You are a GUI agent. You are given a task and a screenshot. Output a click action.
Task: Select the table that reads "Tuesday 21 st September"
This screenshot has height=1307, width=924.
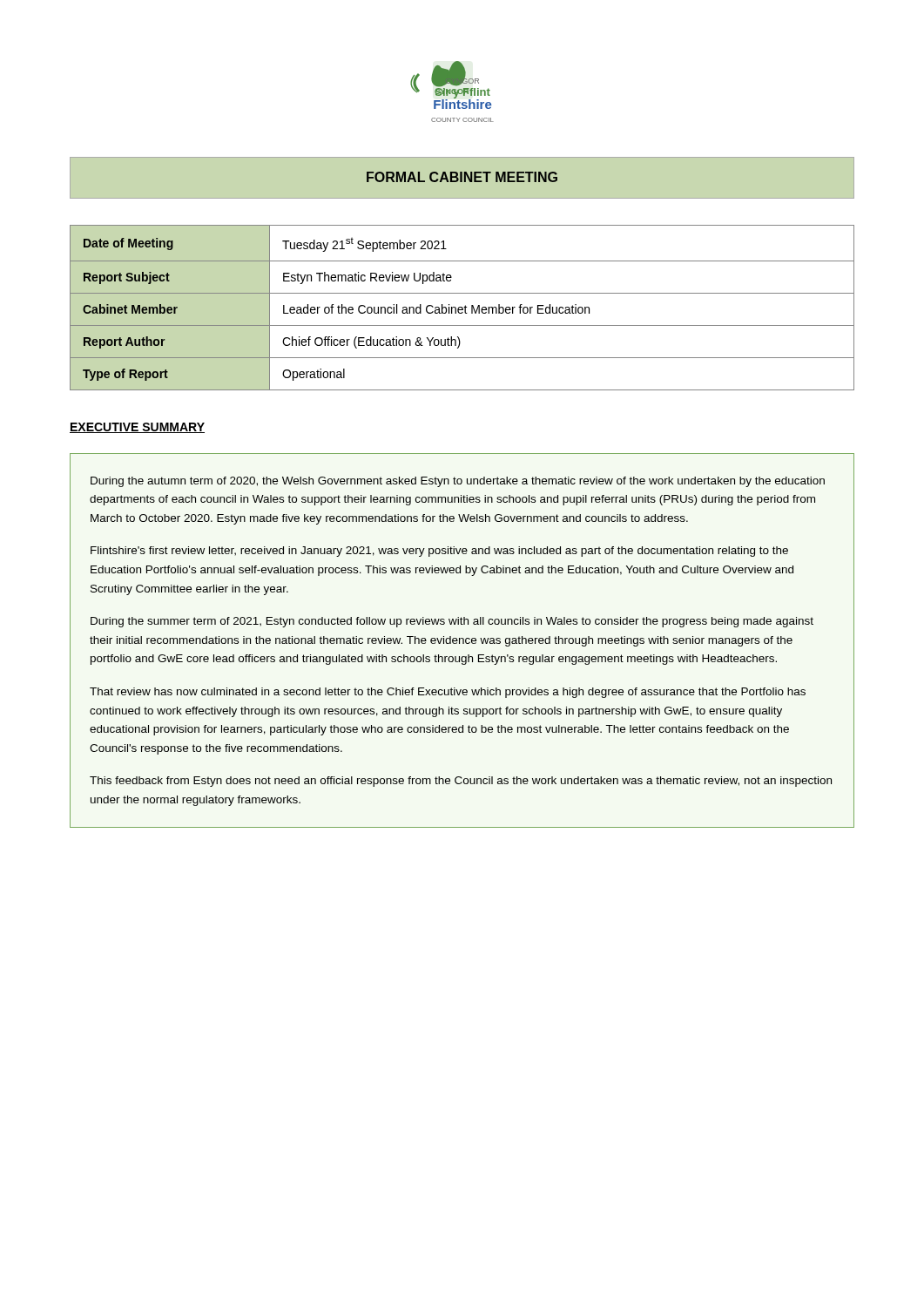[462, 307]
